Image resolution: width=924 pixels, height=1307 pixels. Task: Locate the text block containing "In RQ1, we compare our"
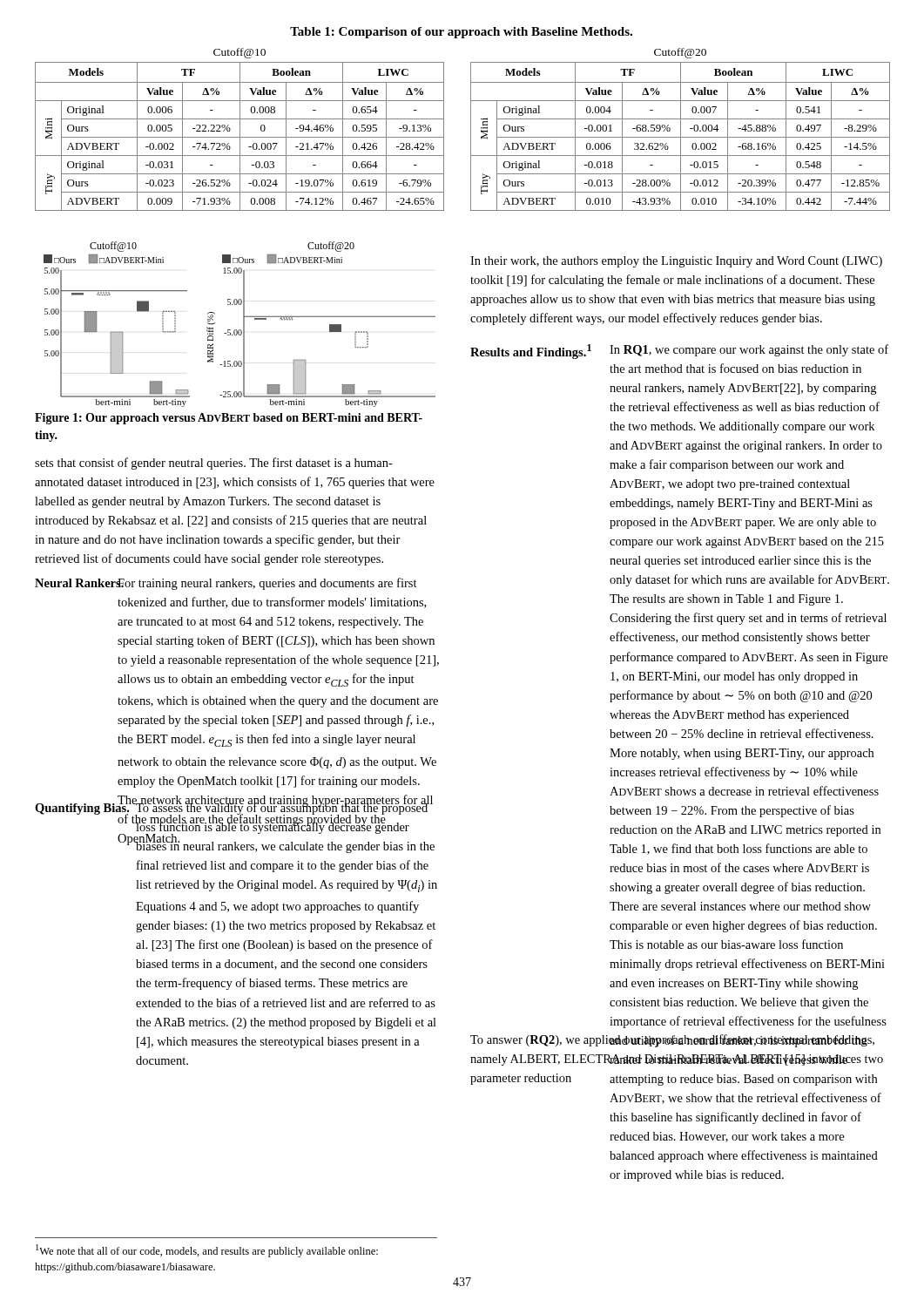tap(750, 762)
